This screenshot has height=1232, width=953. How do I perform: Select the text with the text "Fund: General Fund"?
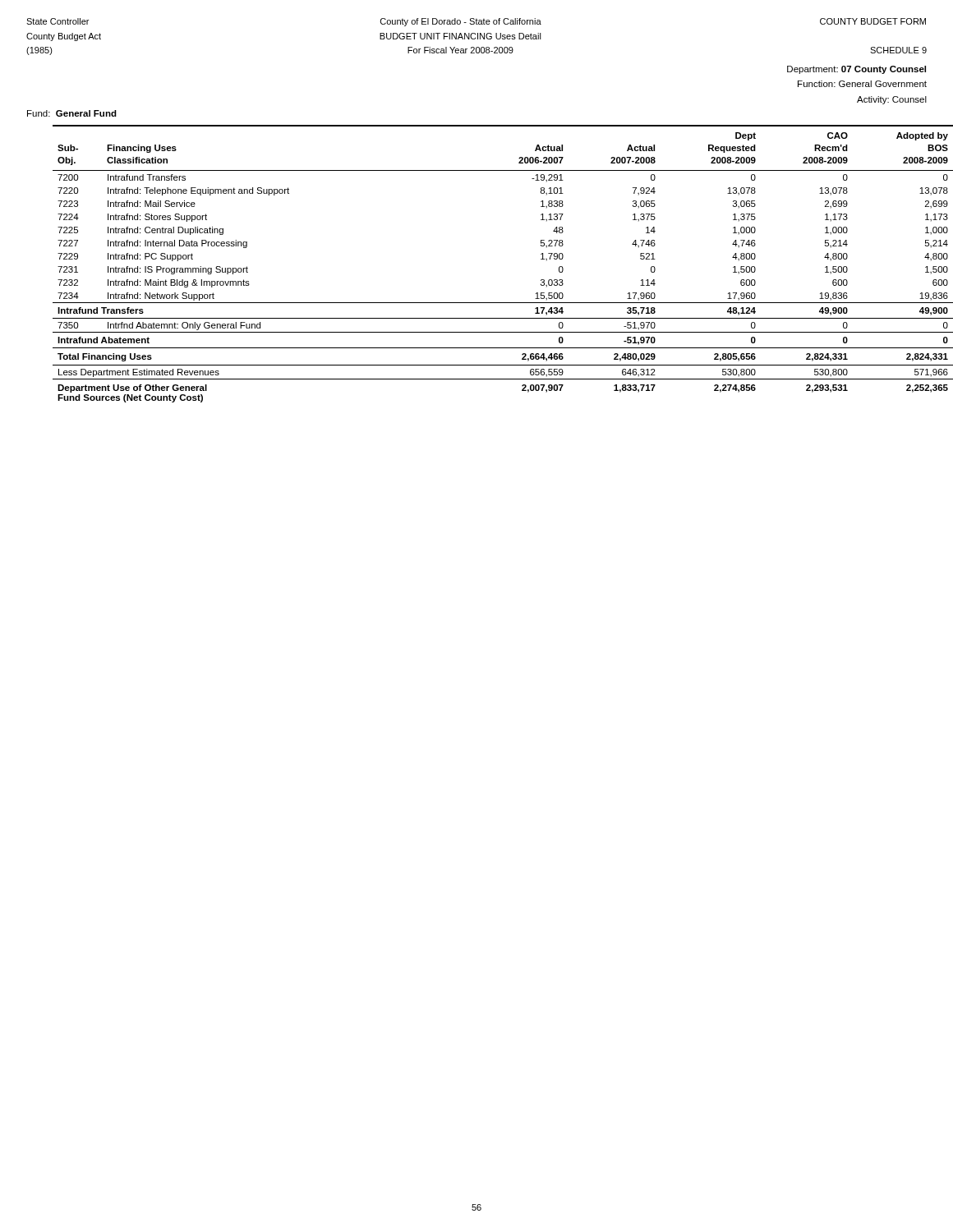coord(71,113)
